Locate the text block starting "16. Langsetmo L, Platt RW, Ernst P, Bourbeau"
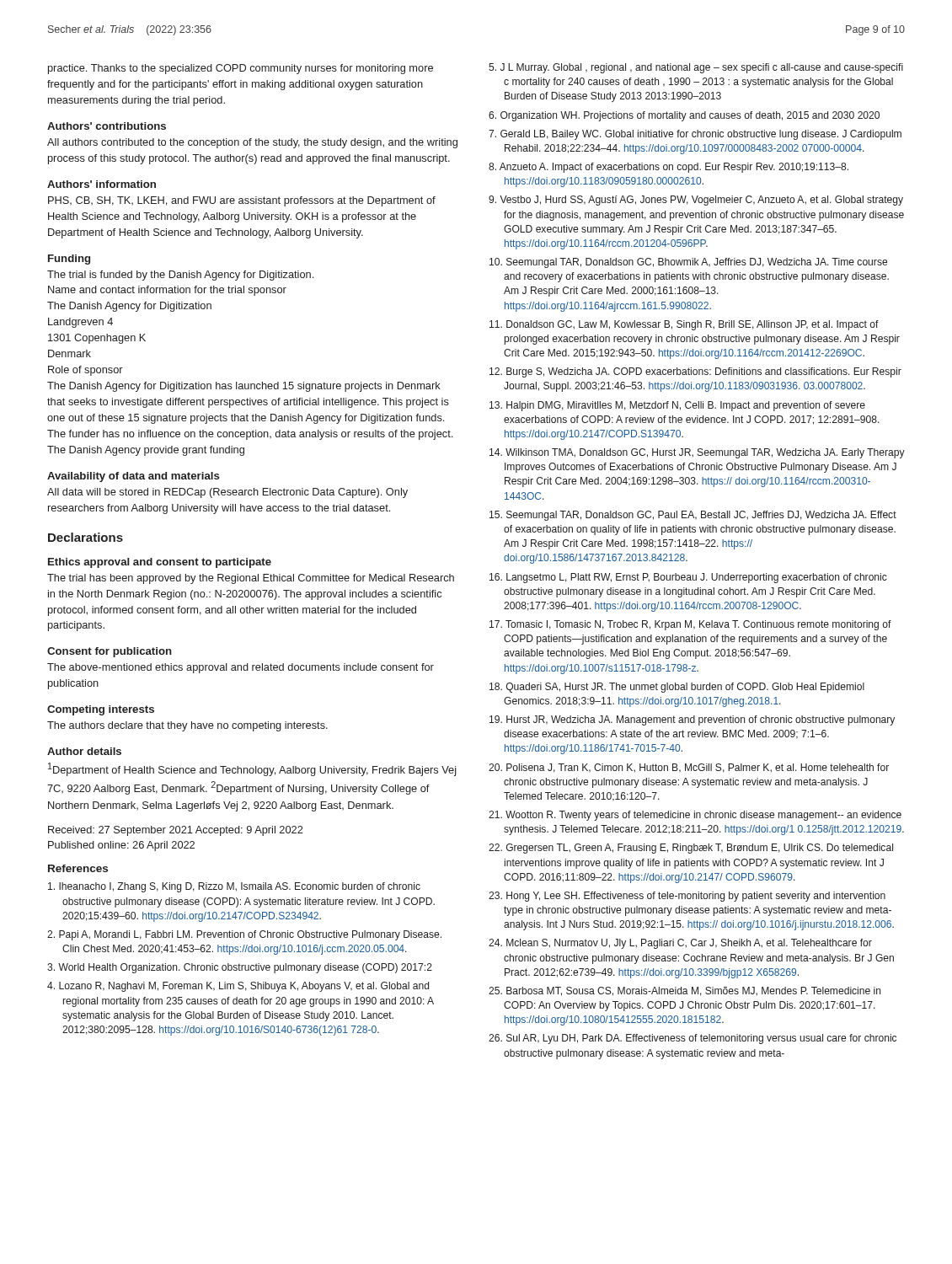This screenshot has width=952, height=1264. (x=688, y=591)
